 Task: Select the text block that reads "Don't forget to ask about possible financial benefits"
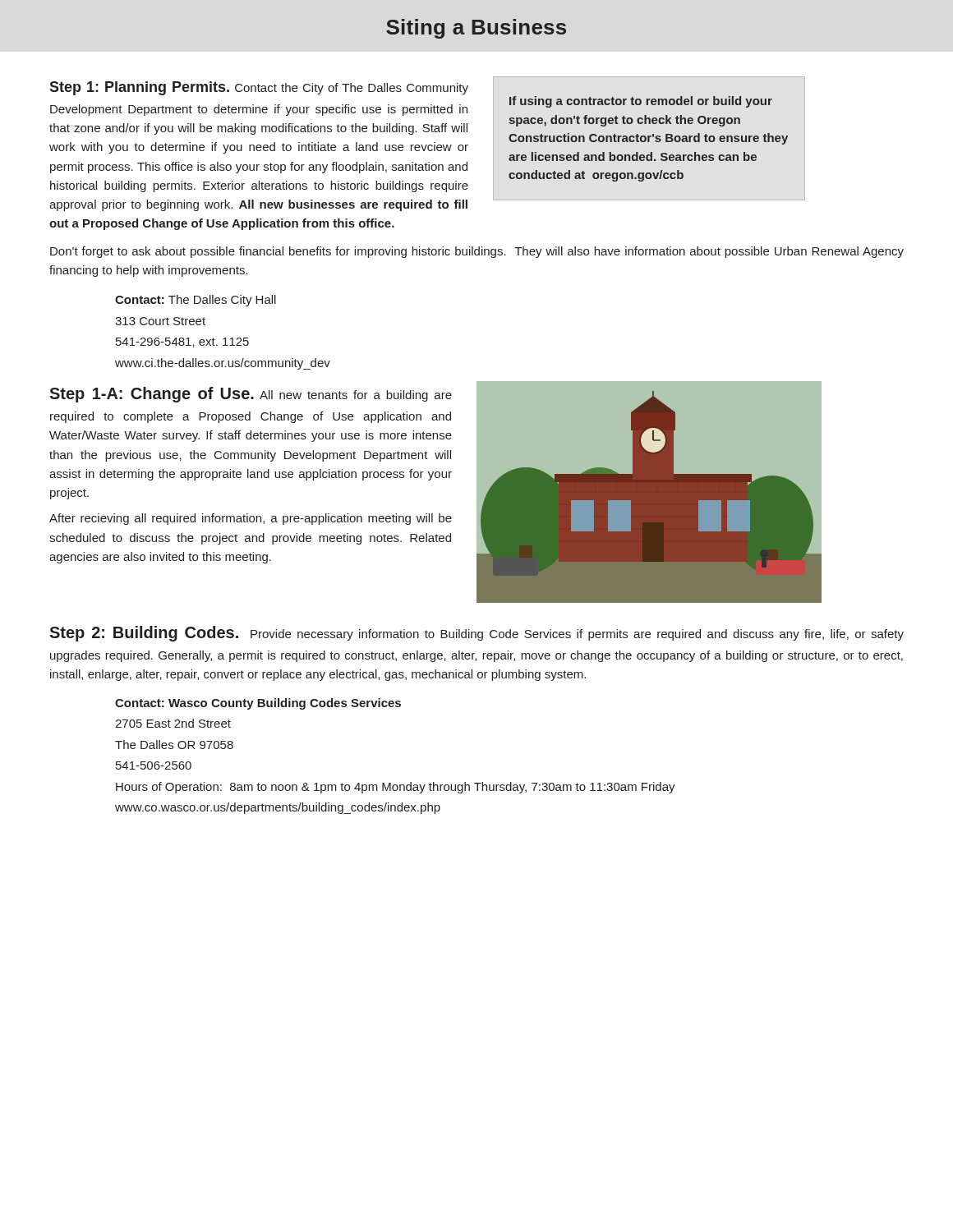476,260
